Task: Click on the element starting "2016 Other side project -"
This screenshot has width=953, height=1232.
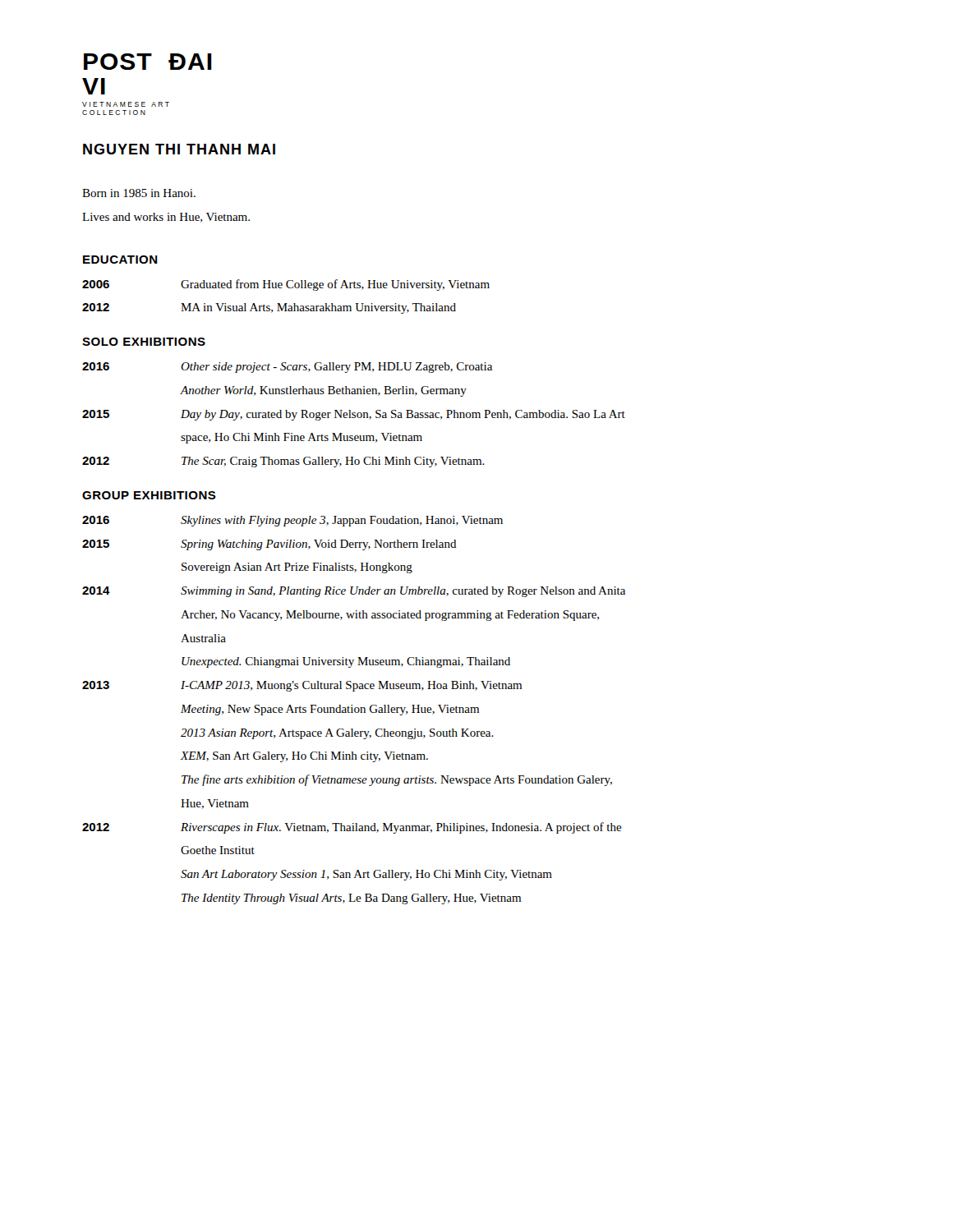Action: 476,367
